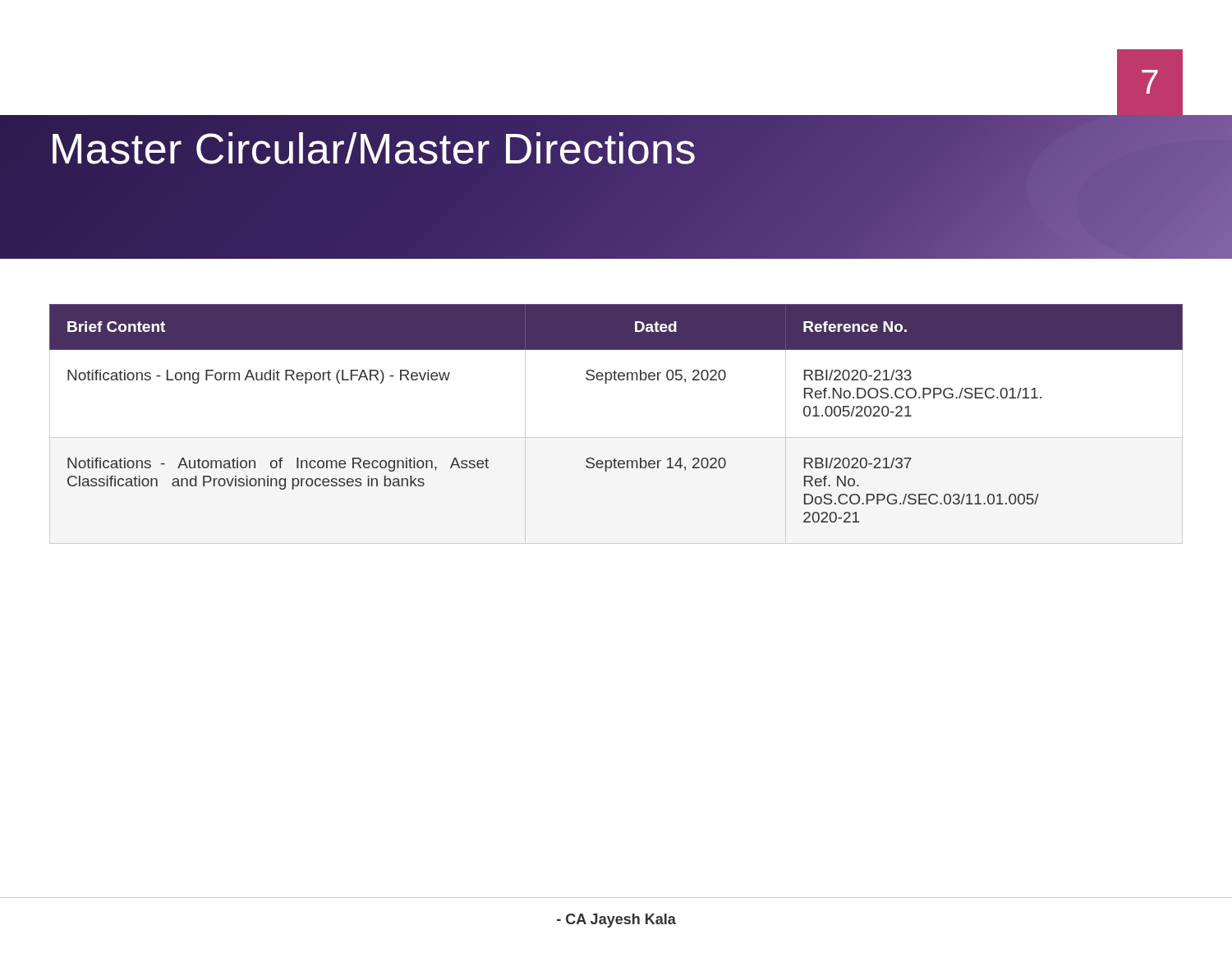
Task: Point to the region starting "Master Circular/Master Directions"
Action: (x=373, y=149)
